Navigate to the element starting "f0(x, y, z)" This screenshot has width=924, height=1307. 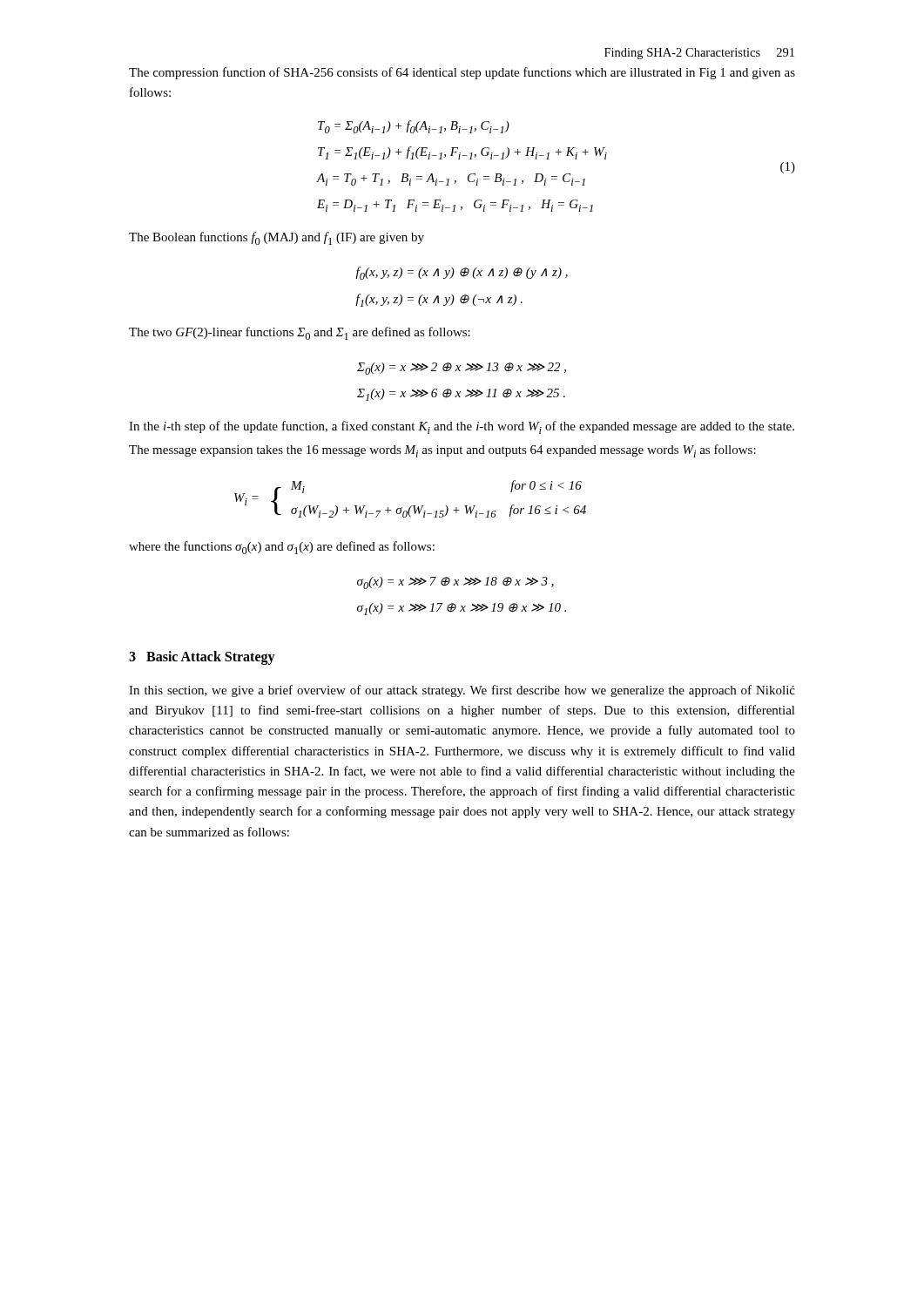click(x=462, y=287)
